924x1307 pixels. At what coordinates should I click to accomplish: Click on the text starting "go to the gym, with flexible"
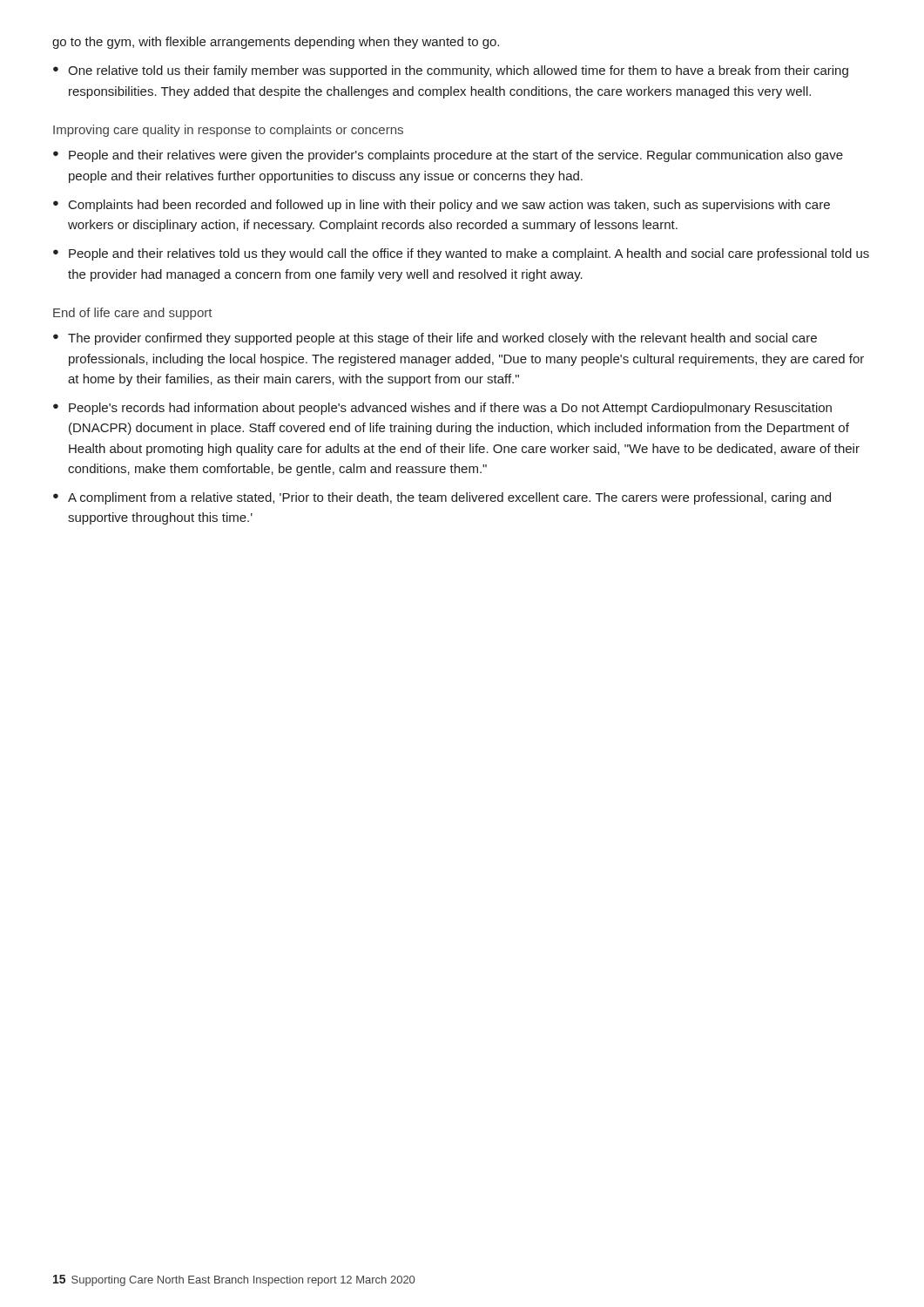[x=276, y=41]
